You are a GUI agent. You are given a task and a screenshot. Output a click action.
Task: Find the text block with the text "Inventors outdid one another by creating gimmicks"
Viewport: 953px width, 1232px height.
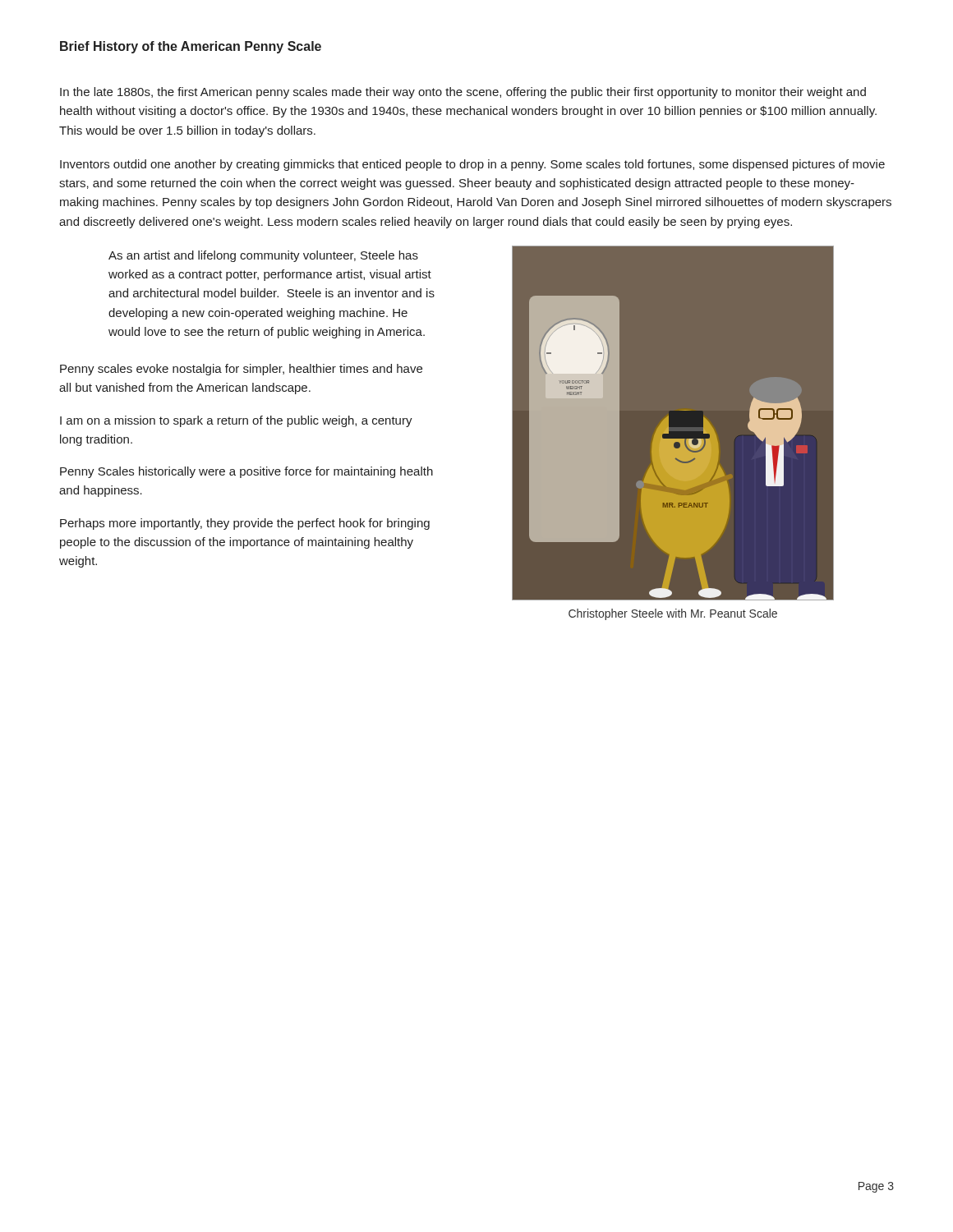pos(476,192)
